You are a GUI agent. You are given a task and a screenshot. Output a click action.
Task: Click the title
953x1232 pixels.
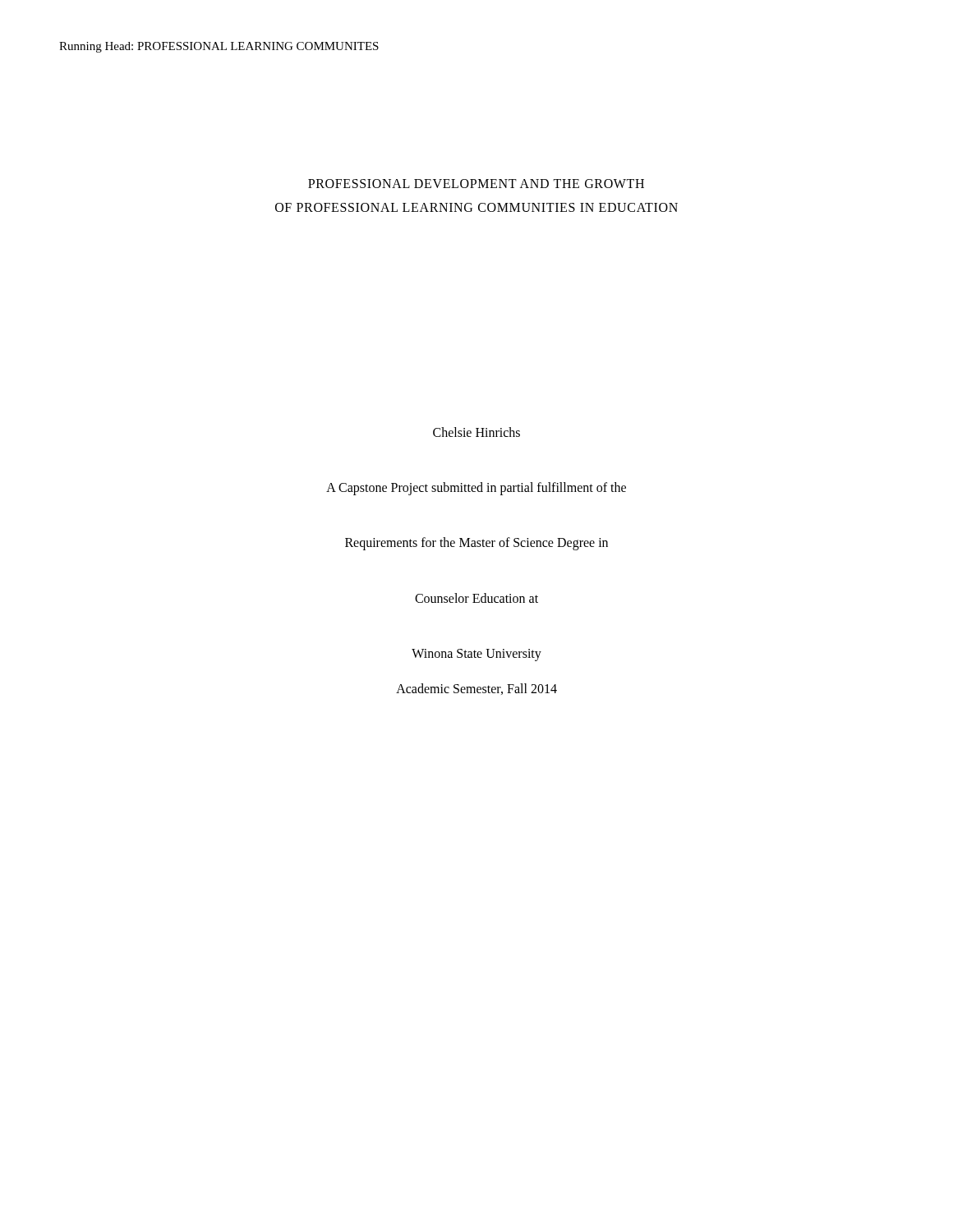tap(476, 196)
